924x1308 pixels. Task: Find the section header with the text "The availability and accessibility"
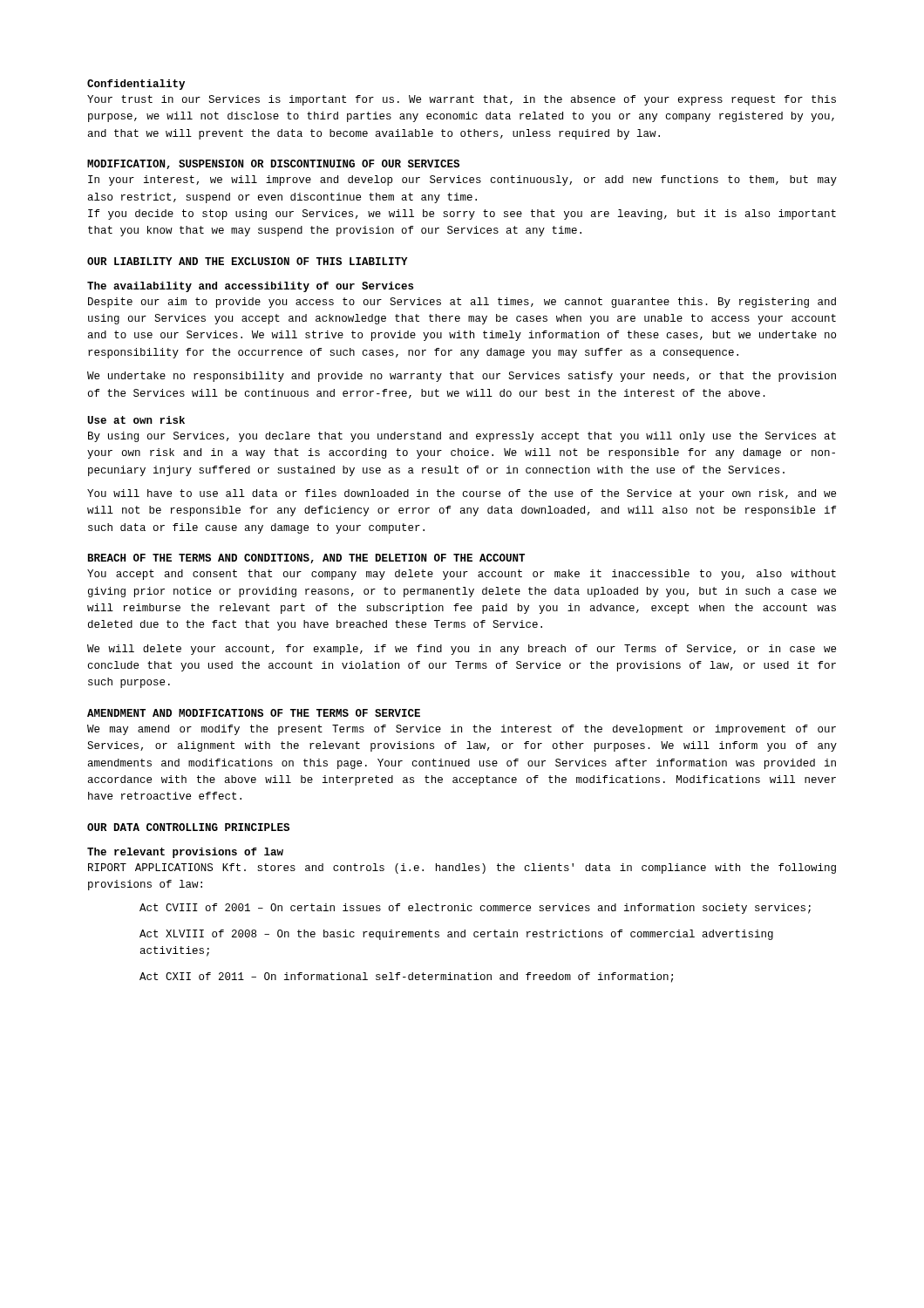click(x=251, y=287)
